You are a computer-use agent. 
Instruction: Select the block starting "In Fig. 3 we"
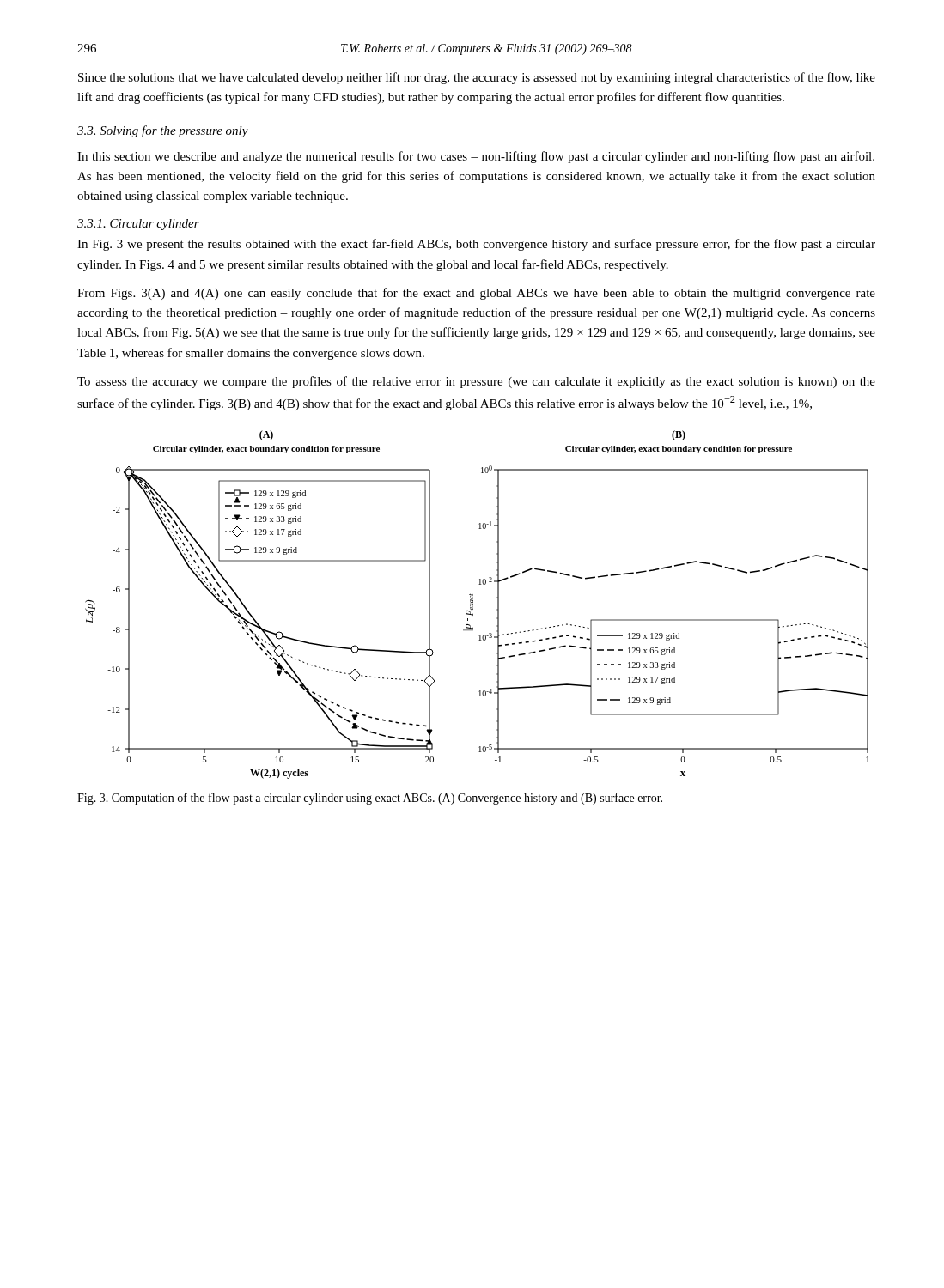pos(476,324)
